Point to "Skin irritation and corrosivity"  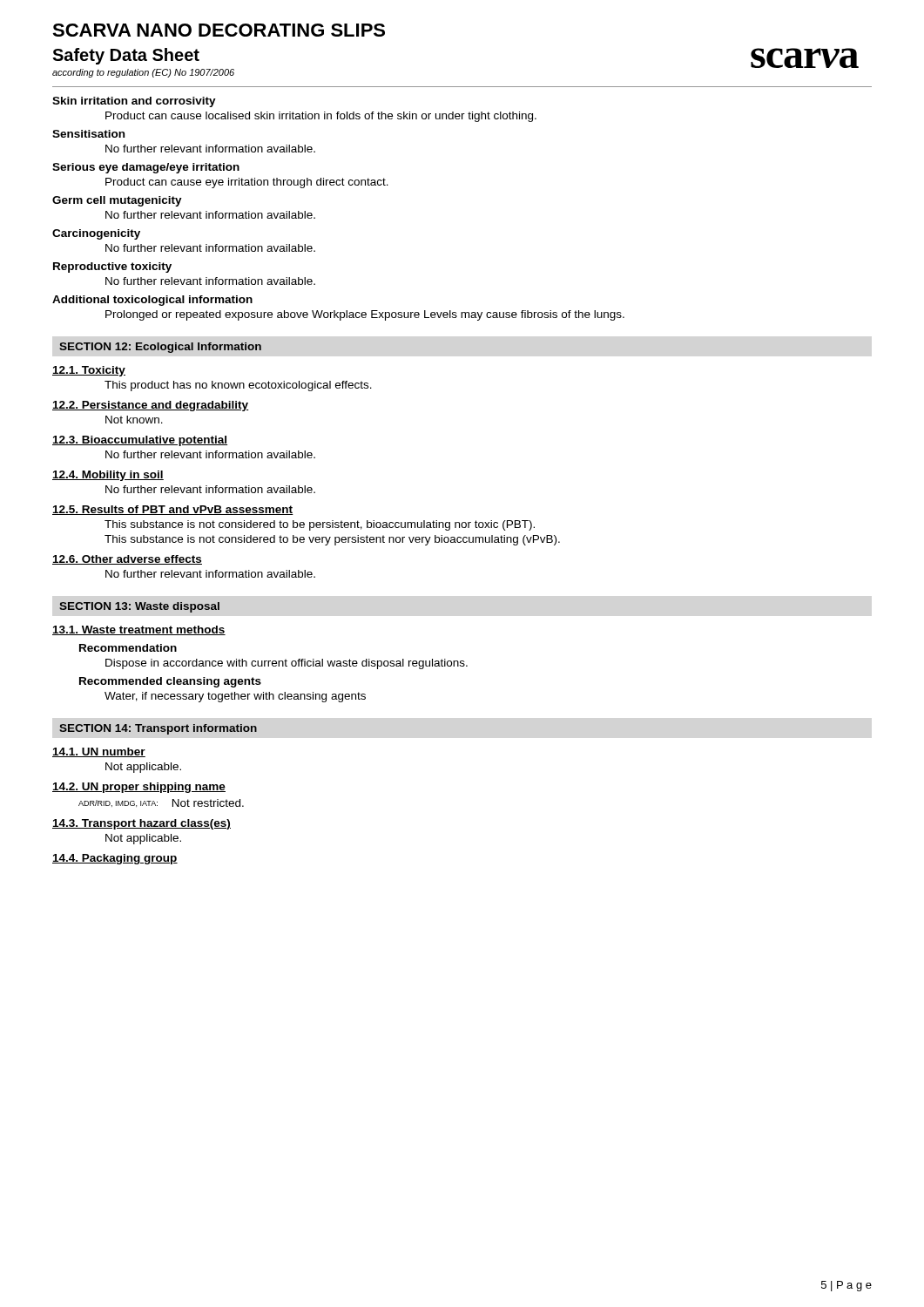click(x=134, y=101)
